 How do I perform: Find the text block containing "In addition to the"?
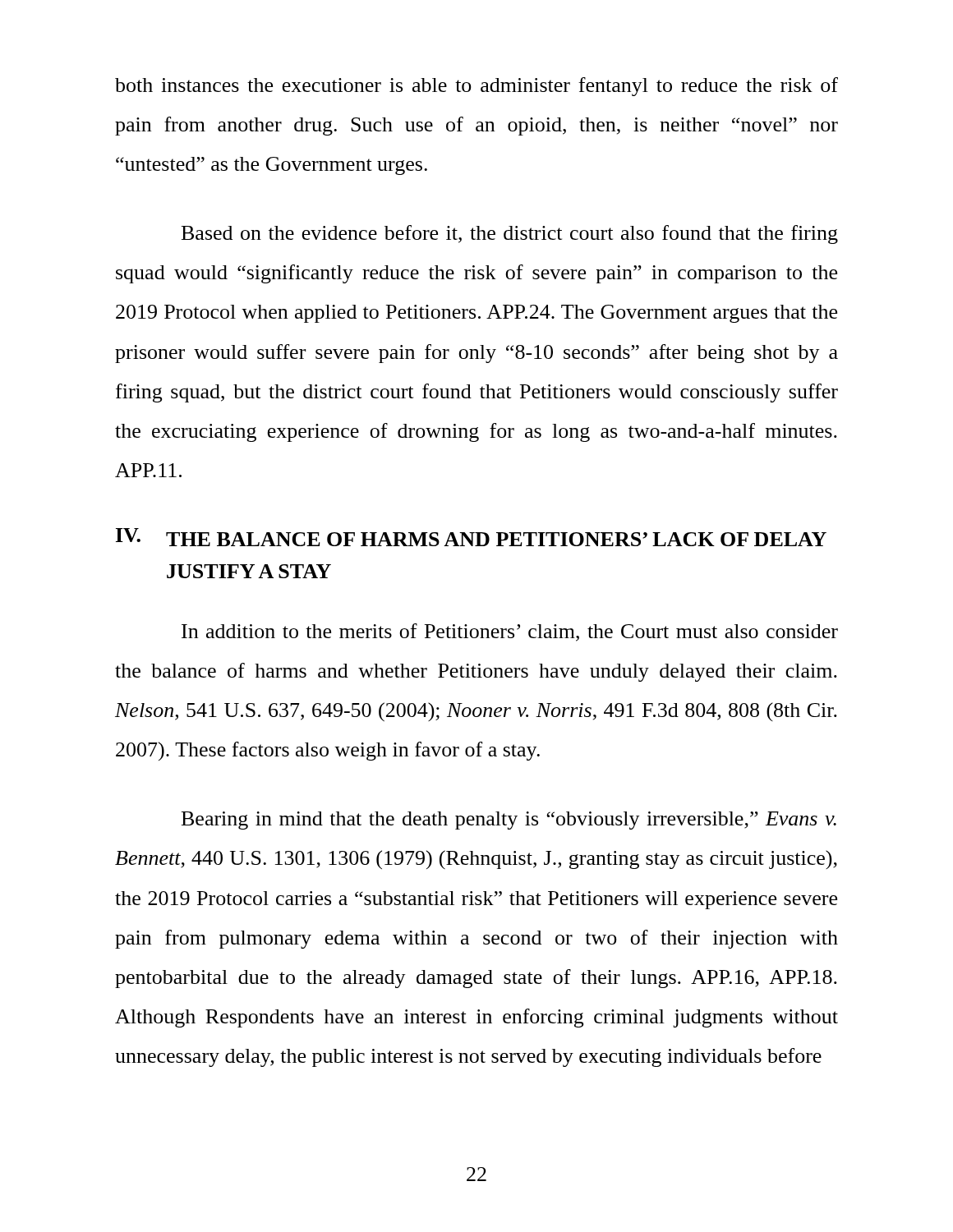point(476,844)
